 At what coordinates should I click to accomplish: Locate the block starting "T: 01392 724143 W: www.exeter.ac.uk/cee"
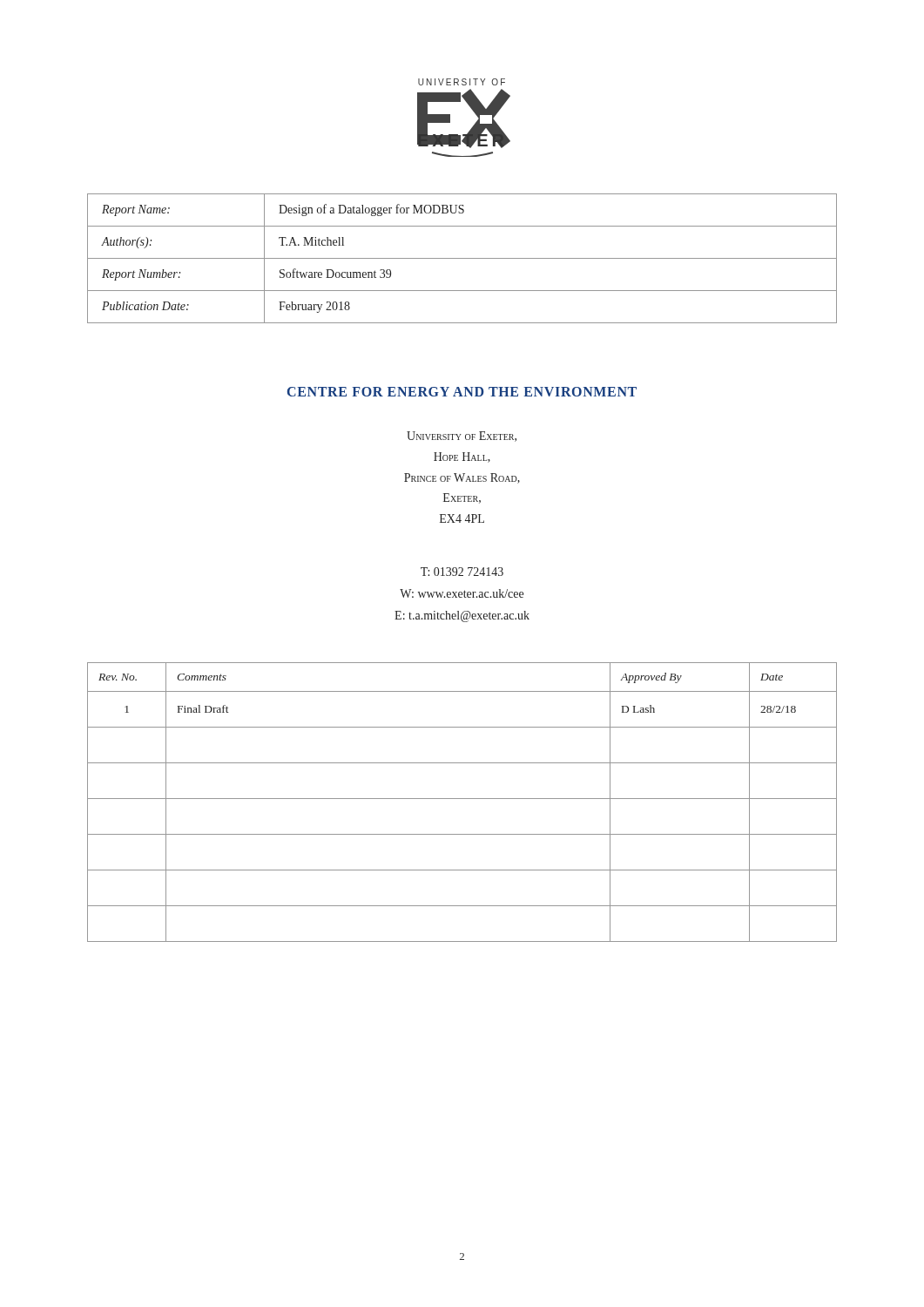tap(462, 594)
